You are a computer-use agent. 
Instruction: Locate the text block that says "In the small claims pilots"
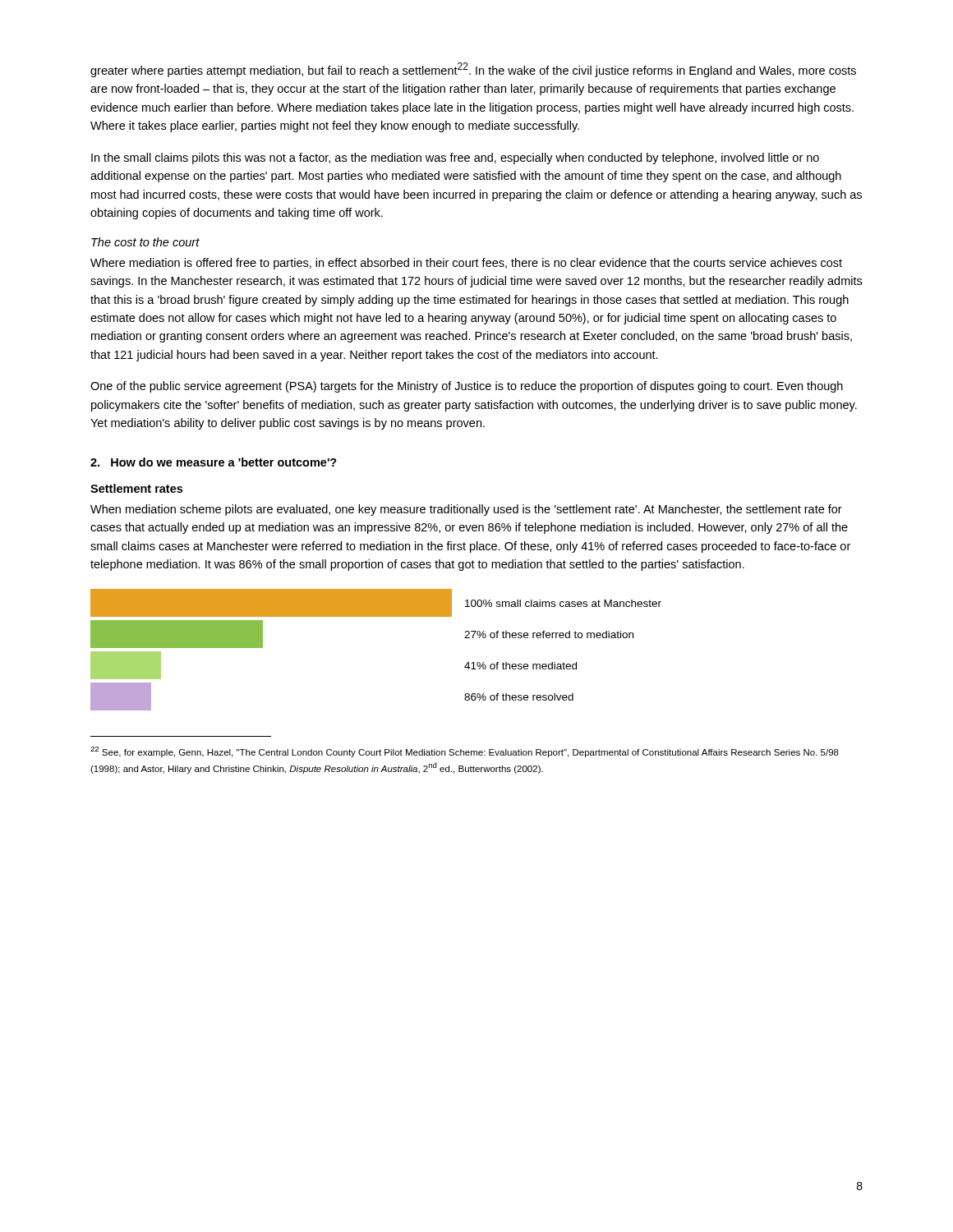click(x=476, y=185)
